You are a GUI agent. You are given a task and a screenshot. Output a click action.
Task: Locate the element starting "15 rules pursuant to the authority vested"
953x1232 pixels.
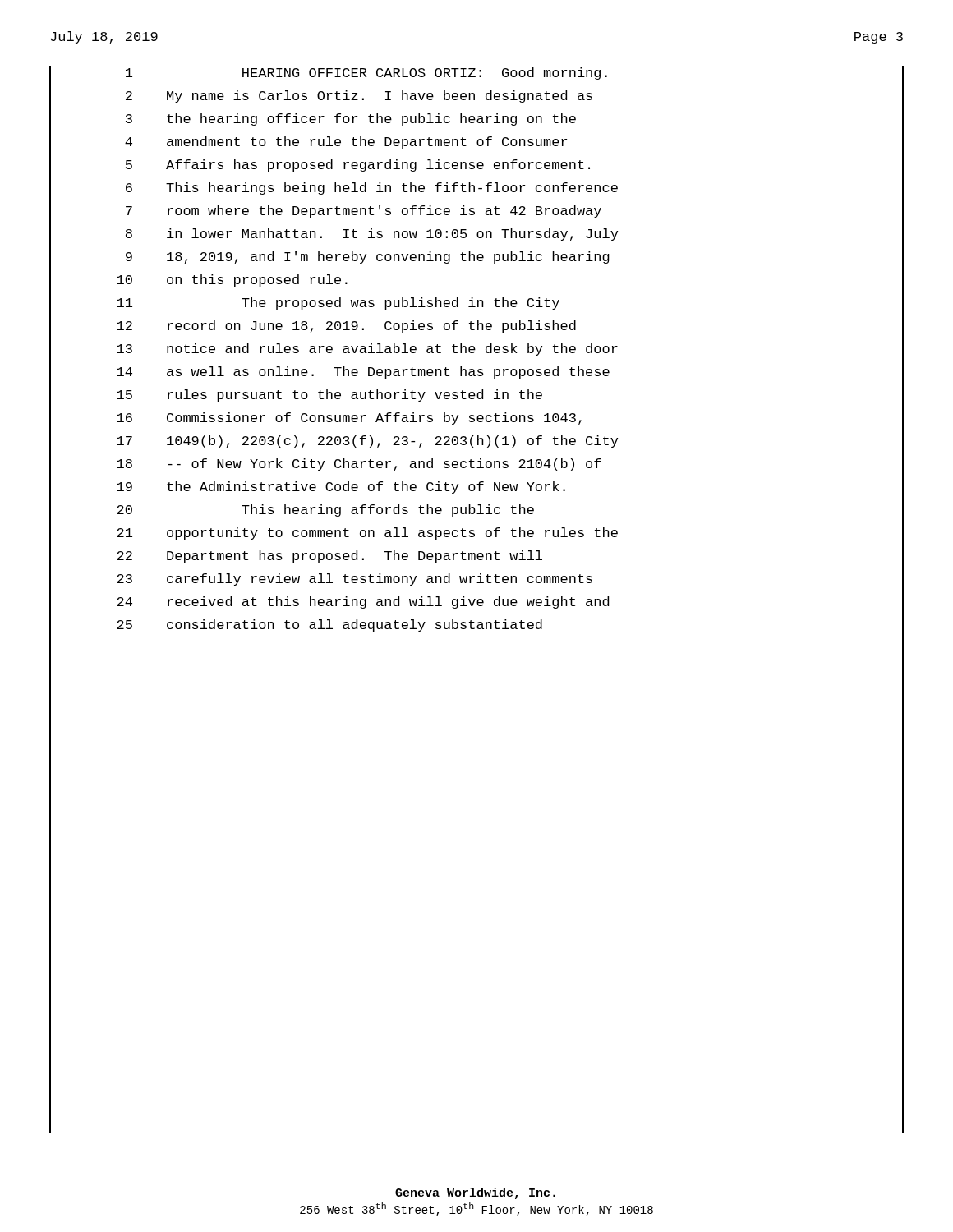point(476,395)
